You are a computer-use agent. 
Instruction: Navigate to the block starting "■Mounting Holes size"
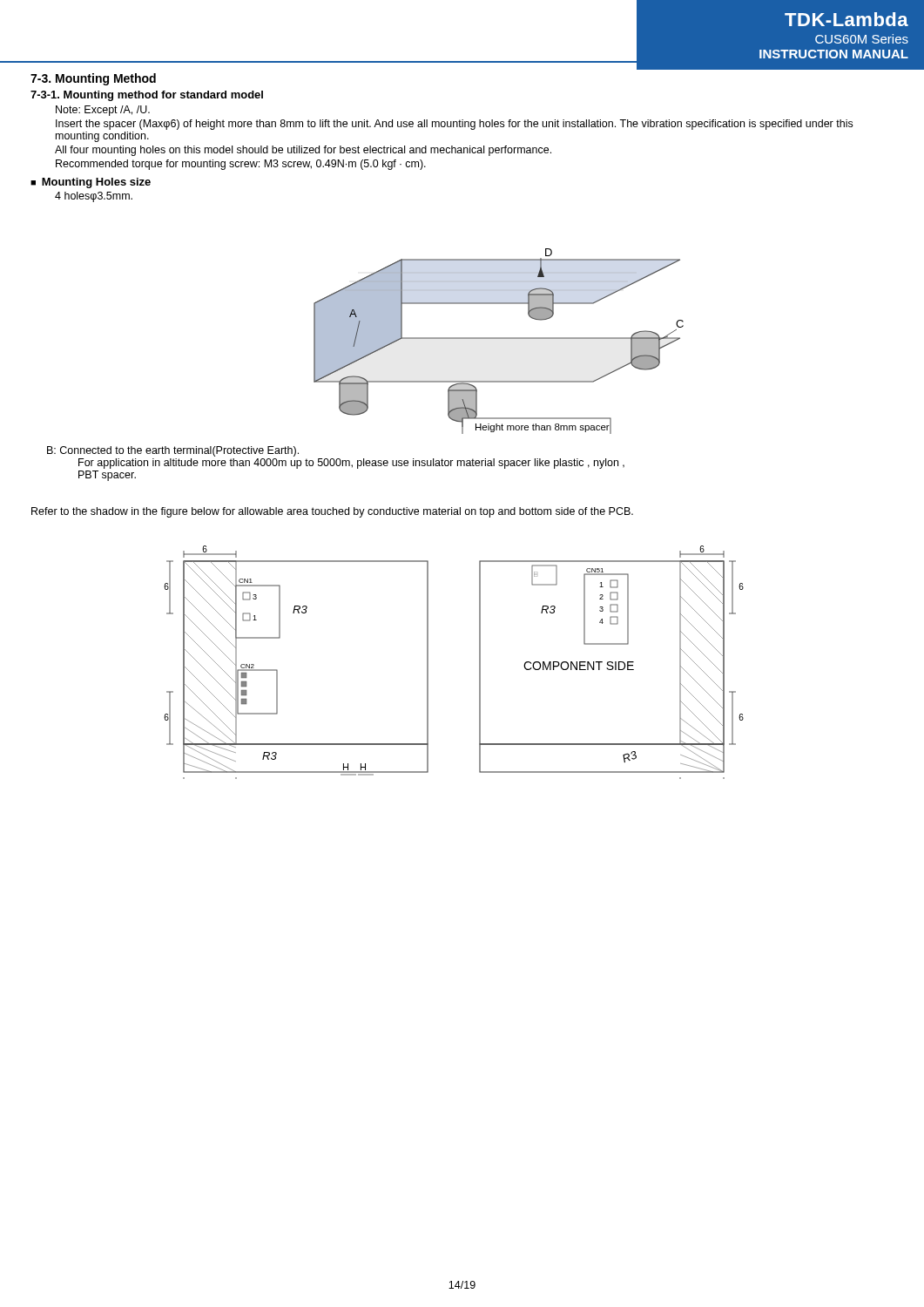pyautogui.click(x=91, y=182)
